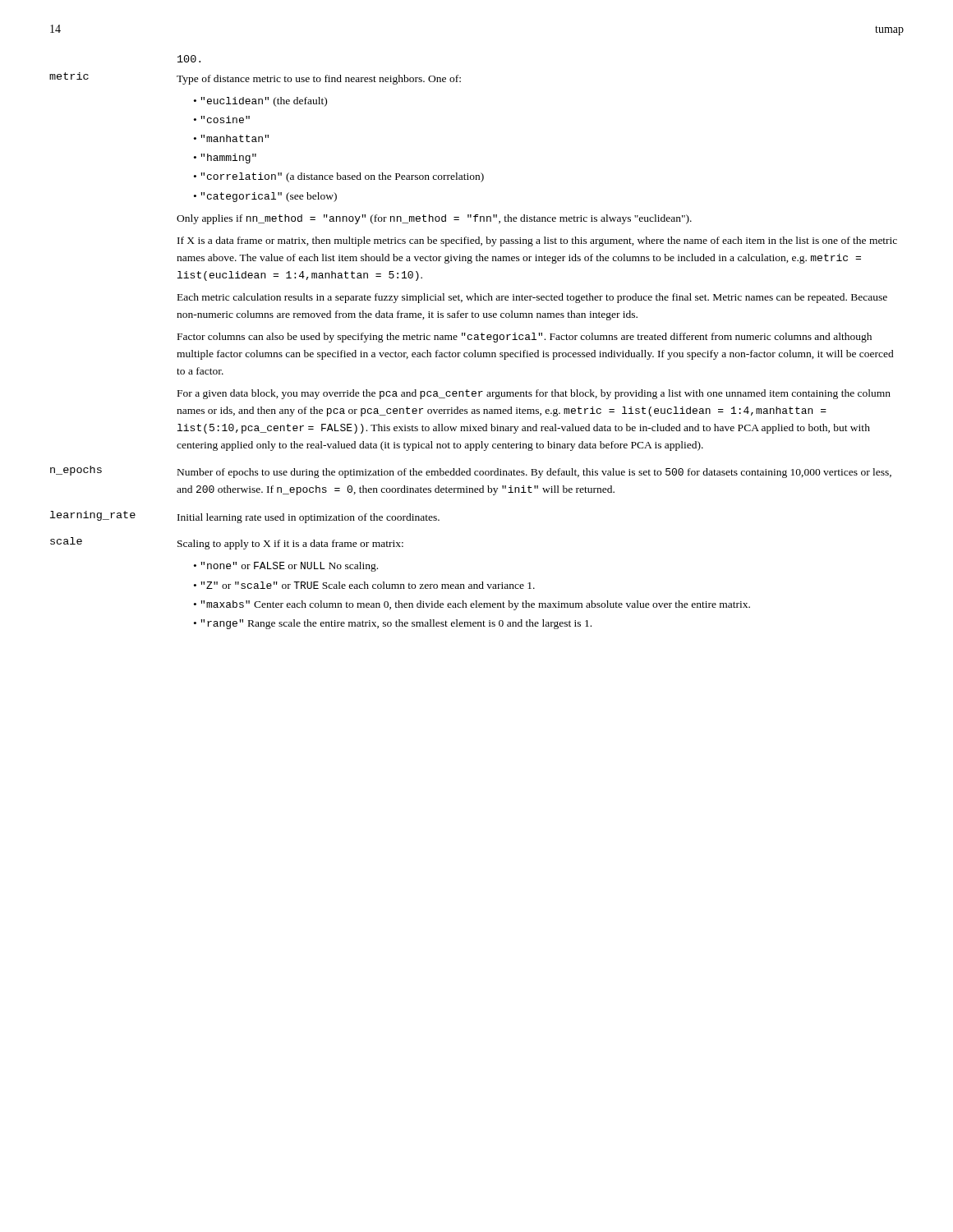This screenshot has height=1232, width=953.
Task: Locate the block of text that opens with ""Z" or "scale""
Action: [x=367, y=585]
